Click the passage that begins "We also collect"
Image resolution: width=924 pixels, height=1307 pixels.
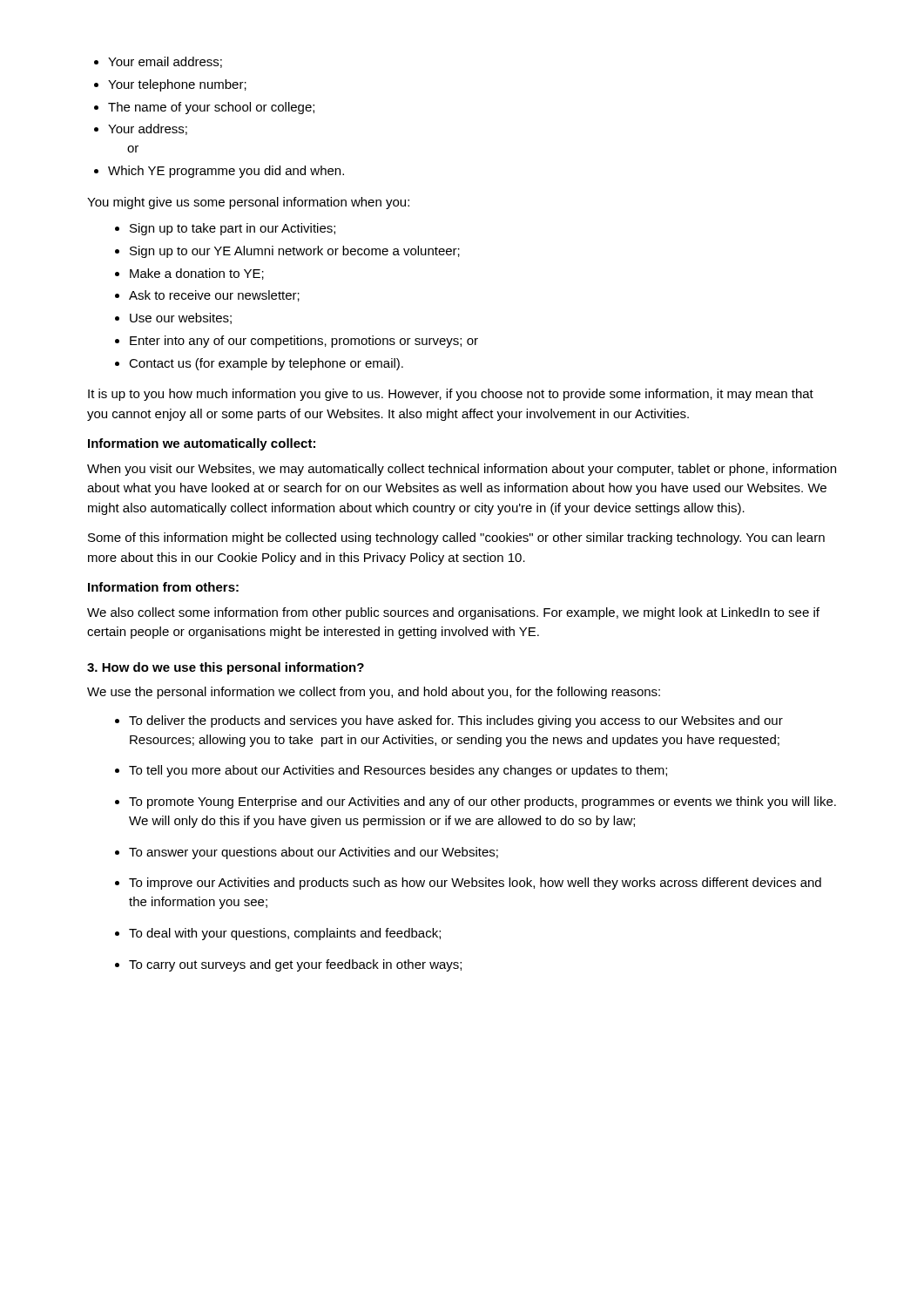[453, 622]
